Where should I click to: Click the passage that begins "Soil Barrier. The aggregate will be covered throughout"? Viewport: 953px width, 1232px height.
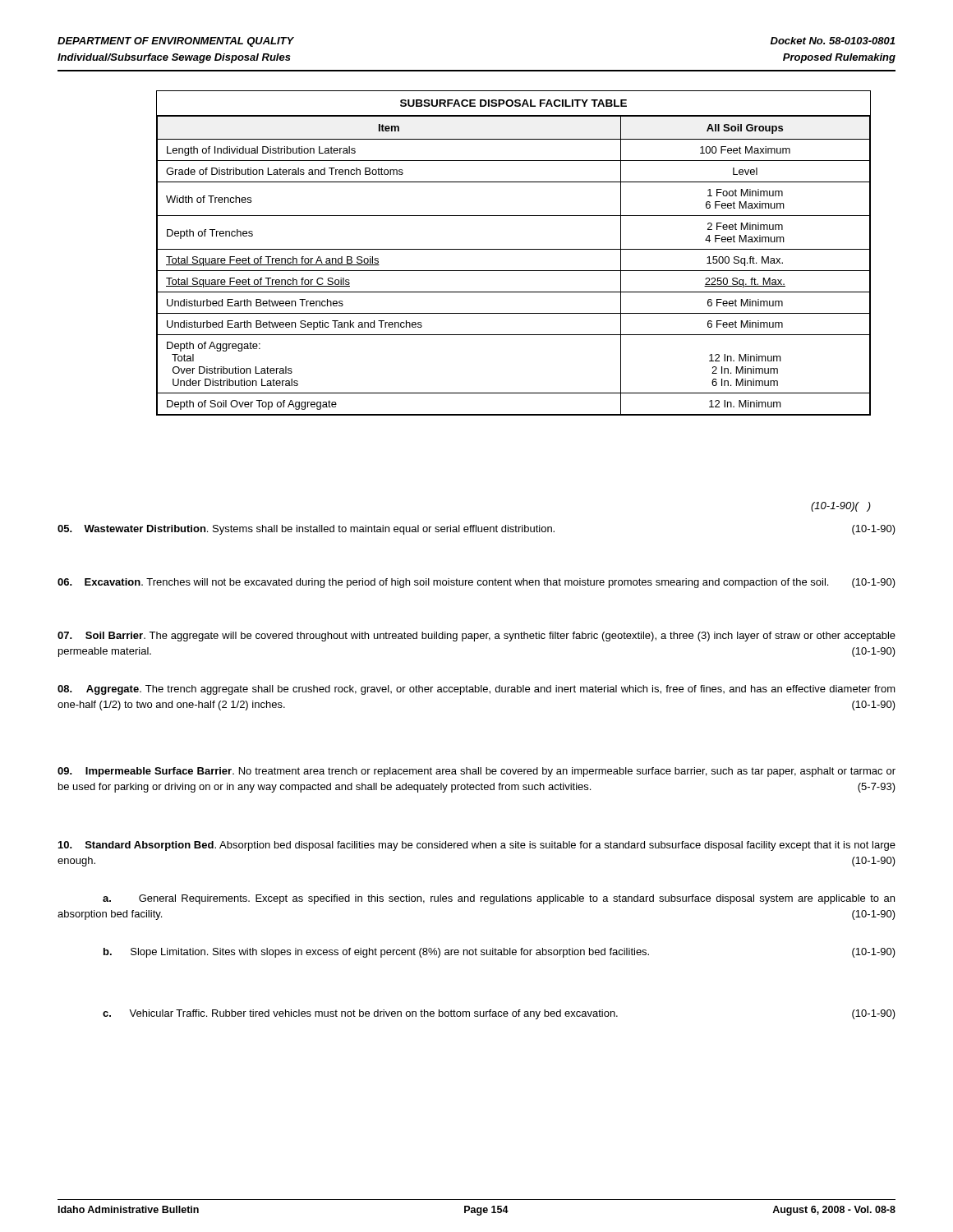tap(476, 644)
